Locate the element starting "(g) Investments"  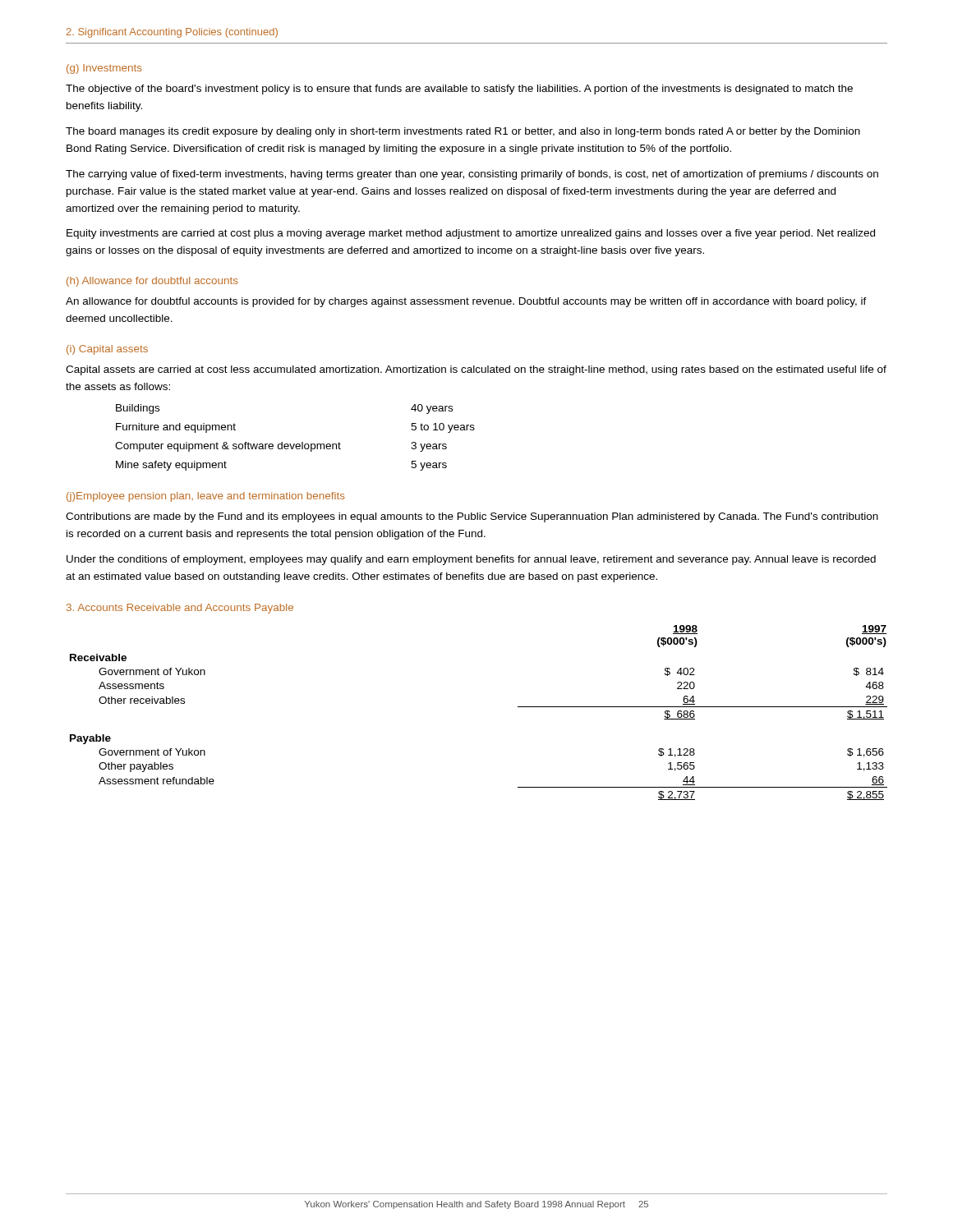click(x=104, y=68)
